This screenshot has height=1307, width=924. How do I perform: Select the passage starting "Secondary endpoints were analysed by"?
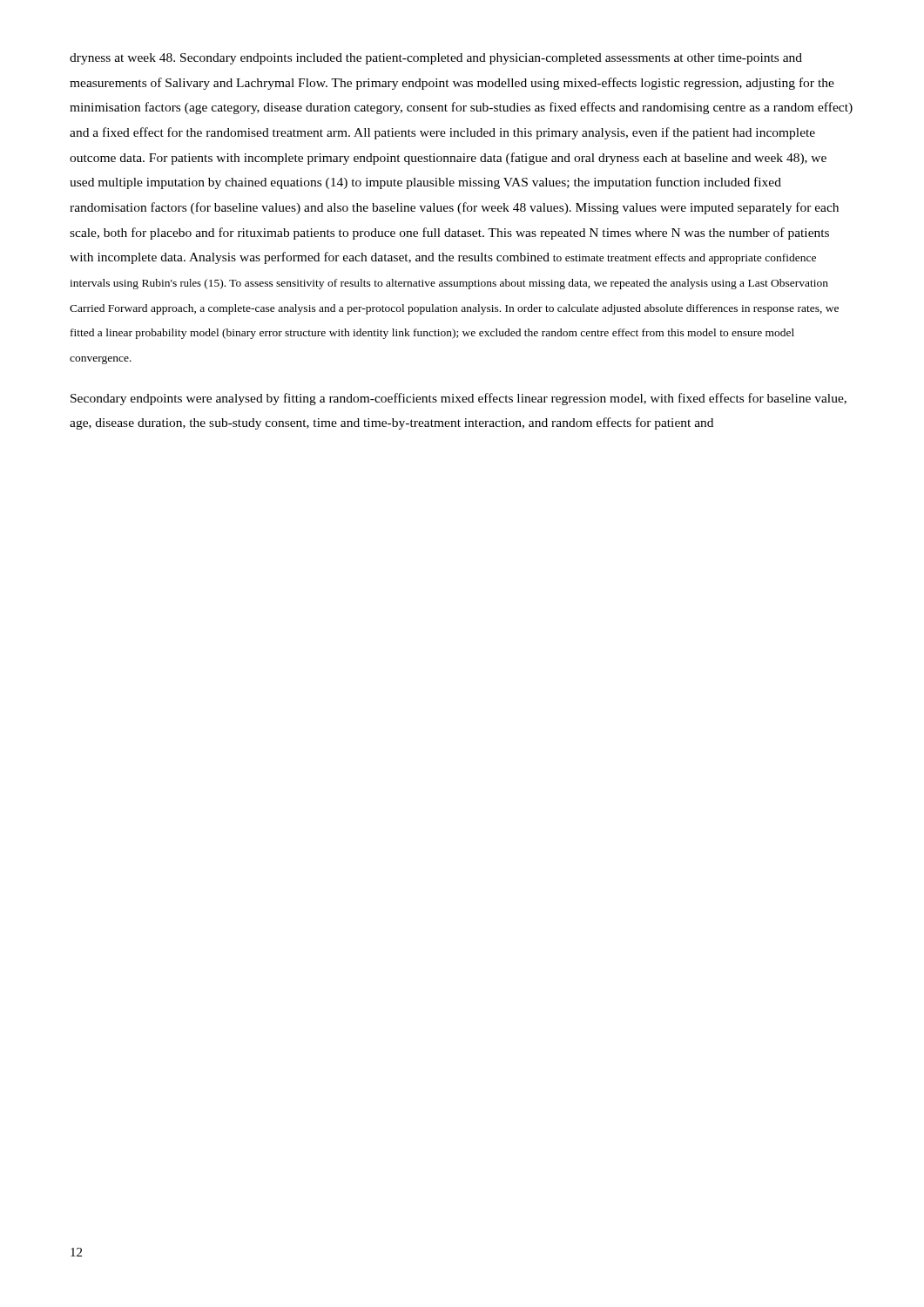coord(462,411)
